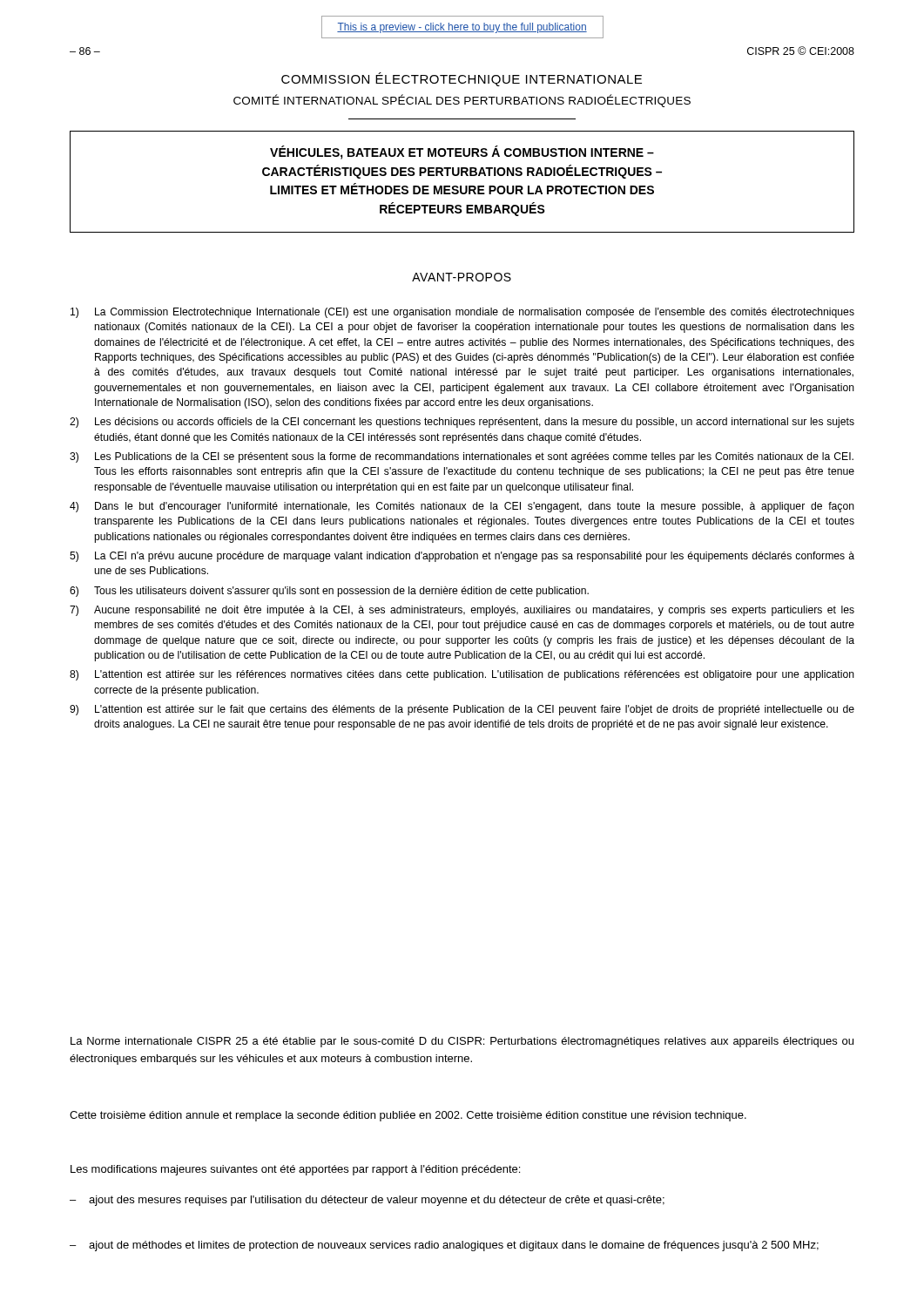Locate the list item with the text "7) Aucune responsabilité ne doit être imputée à"
Screen dimensions: 1307x924
click(x=462, y=633)
